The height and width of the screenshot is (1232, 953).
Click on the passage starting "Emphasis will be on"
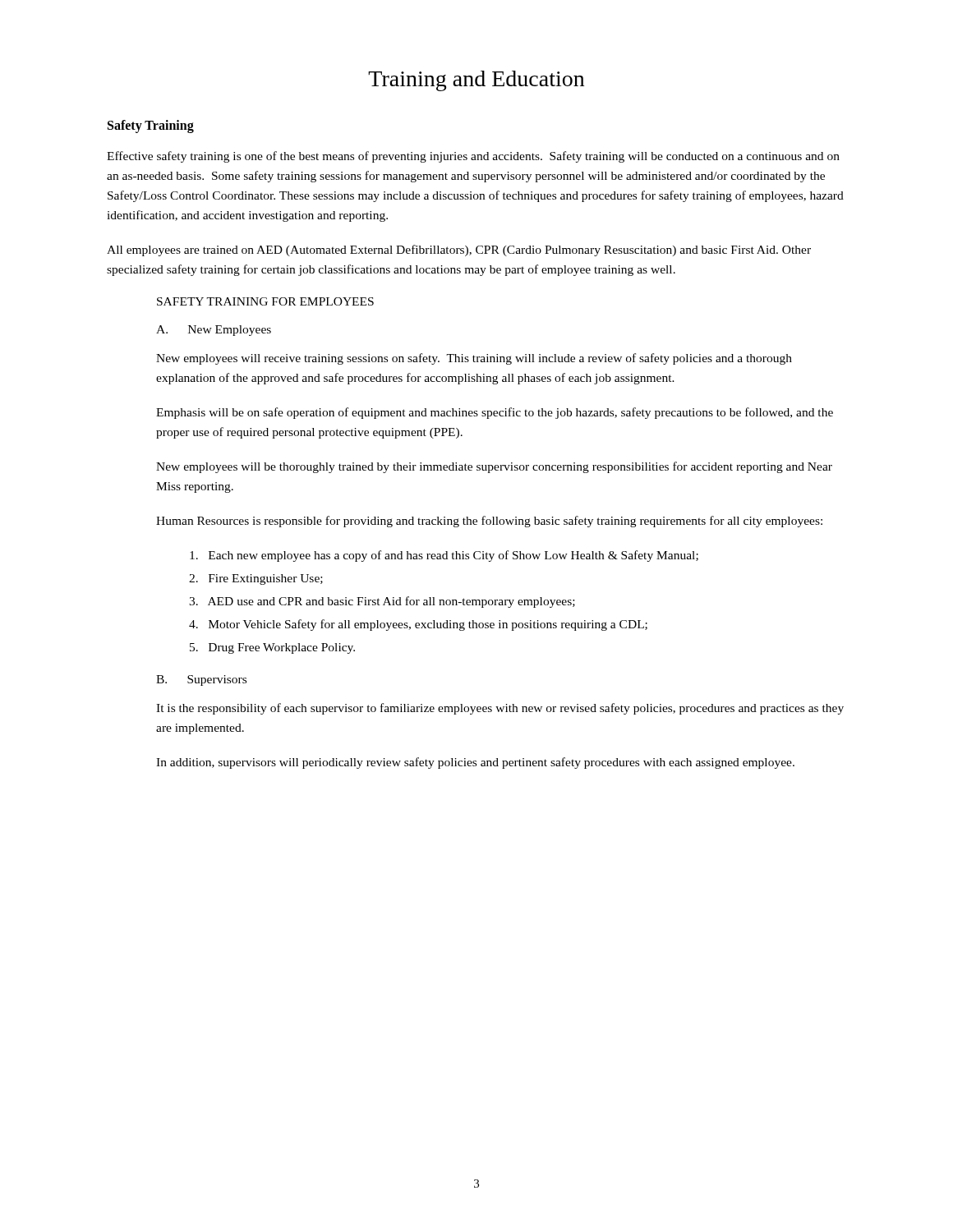coord(495,422)
